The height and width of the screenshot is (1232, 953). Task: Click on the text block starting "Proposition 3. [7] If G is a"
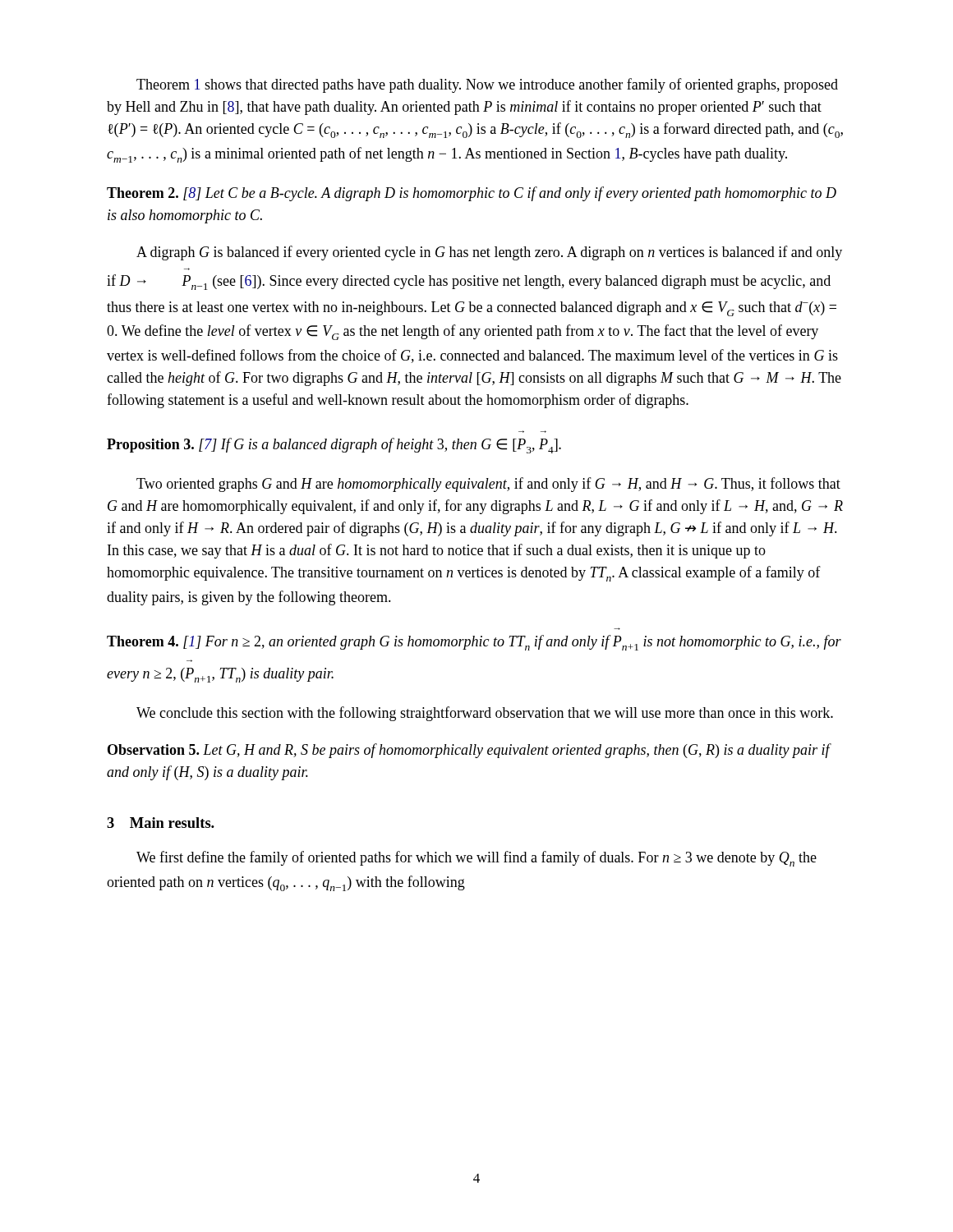[x=476, y=442]
